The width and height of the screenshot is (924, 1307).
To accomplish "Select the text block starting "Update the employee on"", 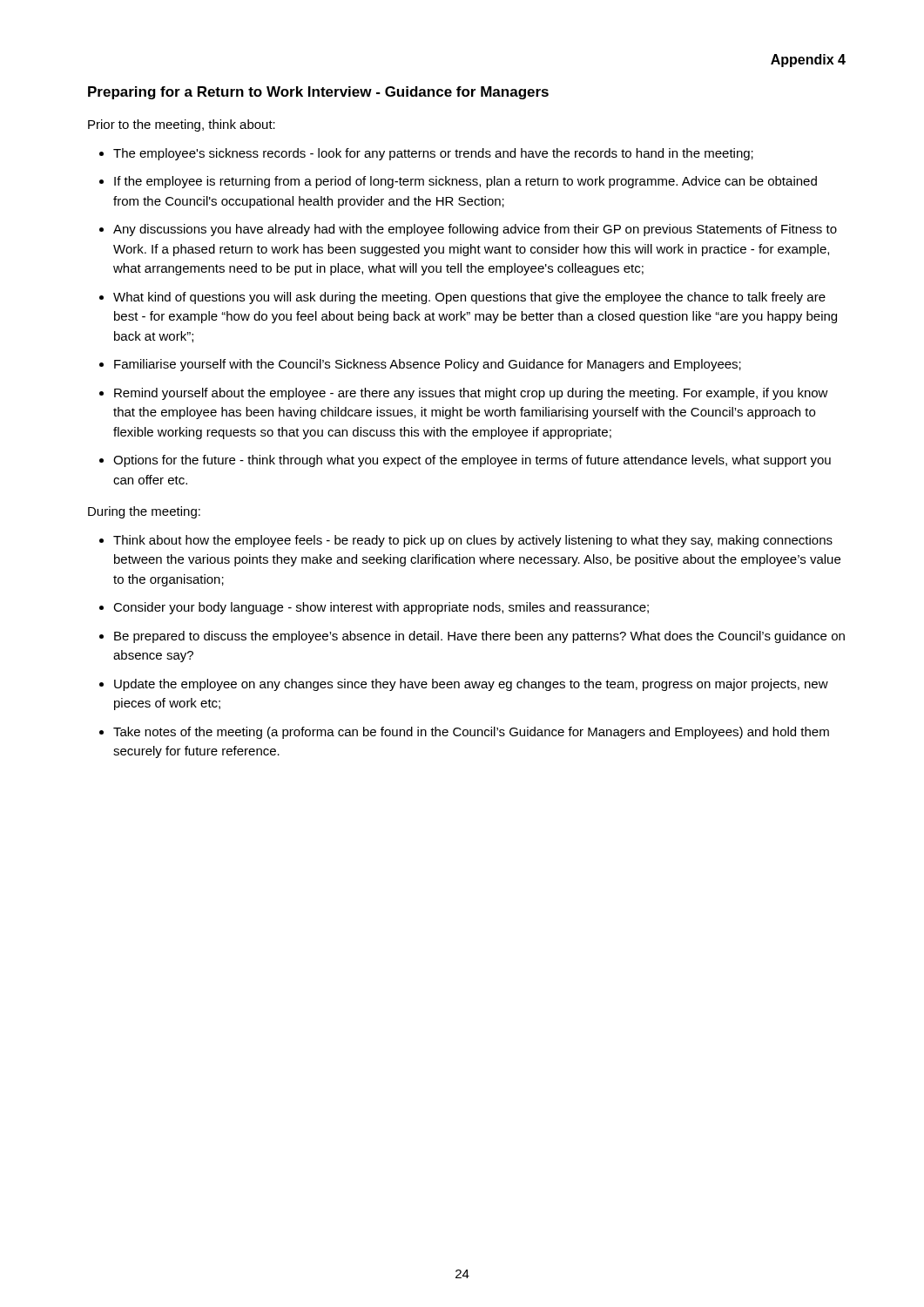I will coord(471,693).
